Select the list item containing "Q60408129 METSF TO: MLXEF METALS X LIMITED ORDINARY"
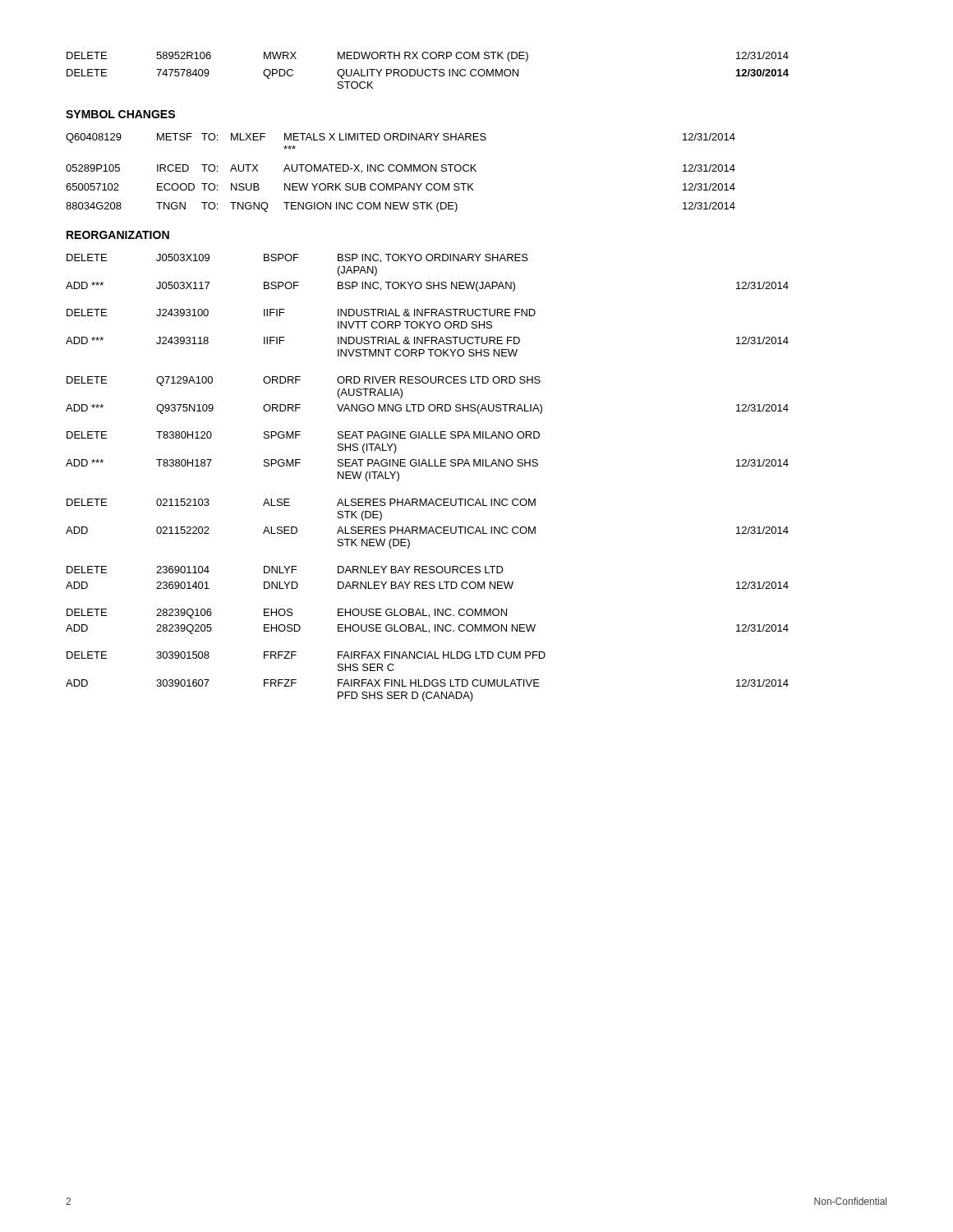The width and height of the screenshot is (953, 1232). coord(401,143)
